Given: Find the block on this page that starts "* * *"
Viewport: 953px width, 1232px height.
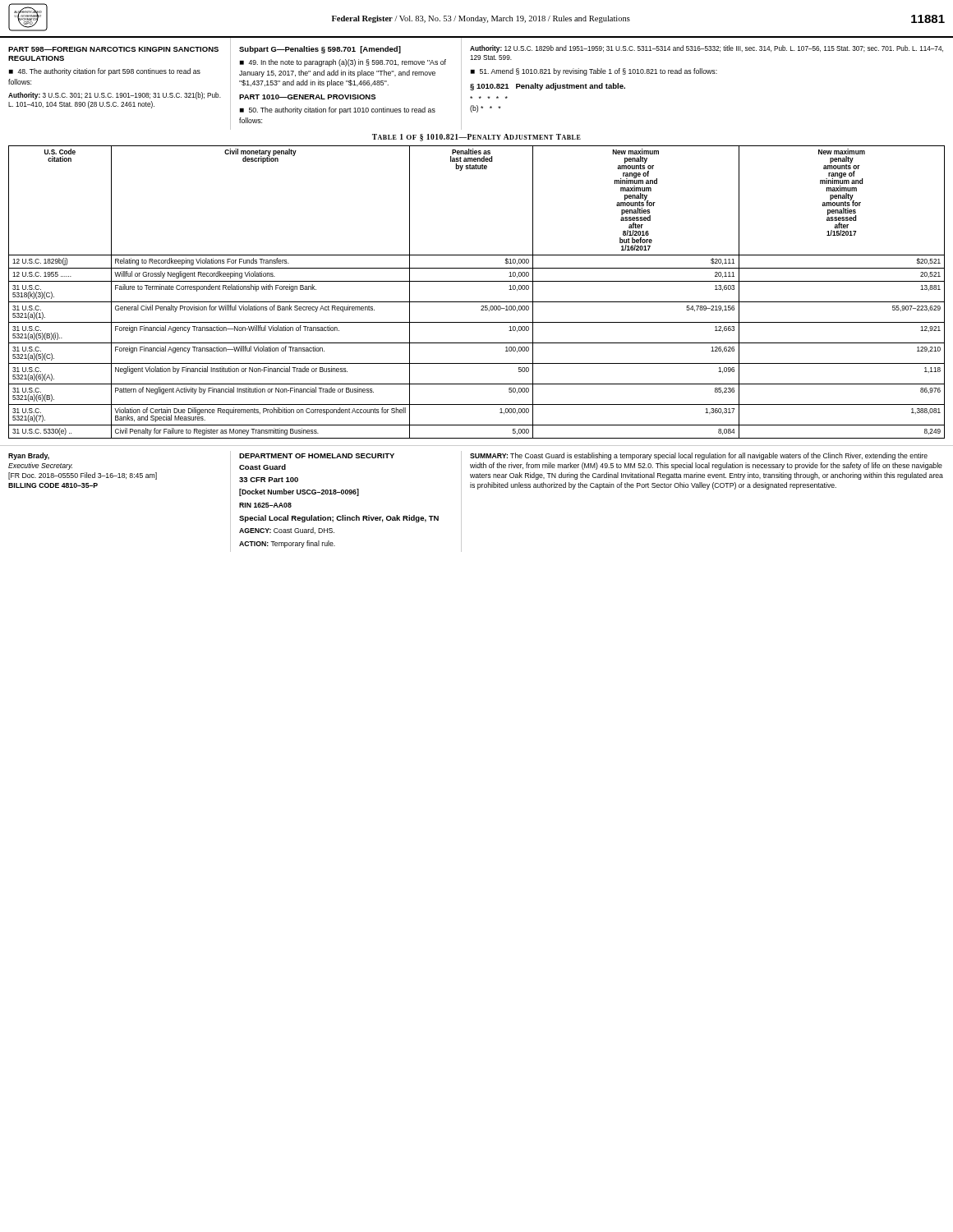Looking at the screenshot, I should 489,103.
